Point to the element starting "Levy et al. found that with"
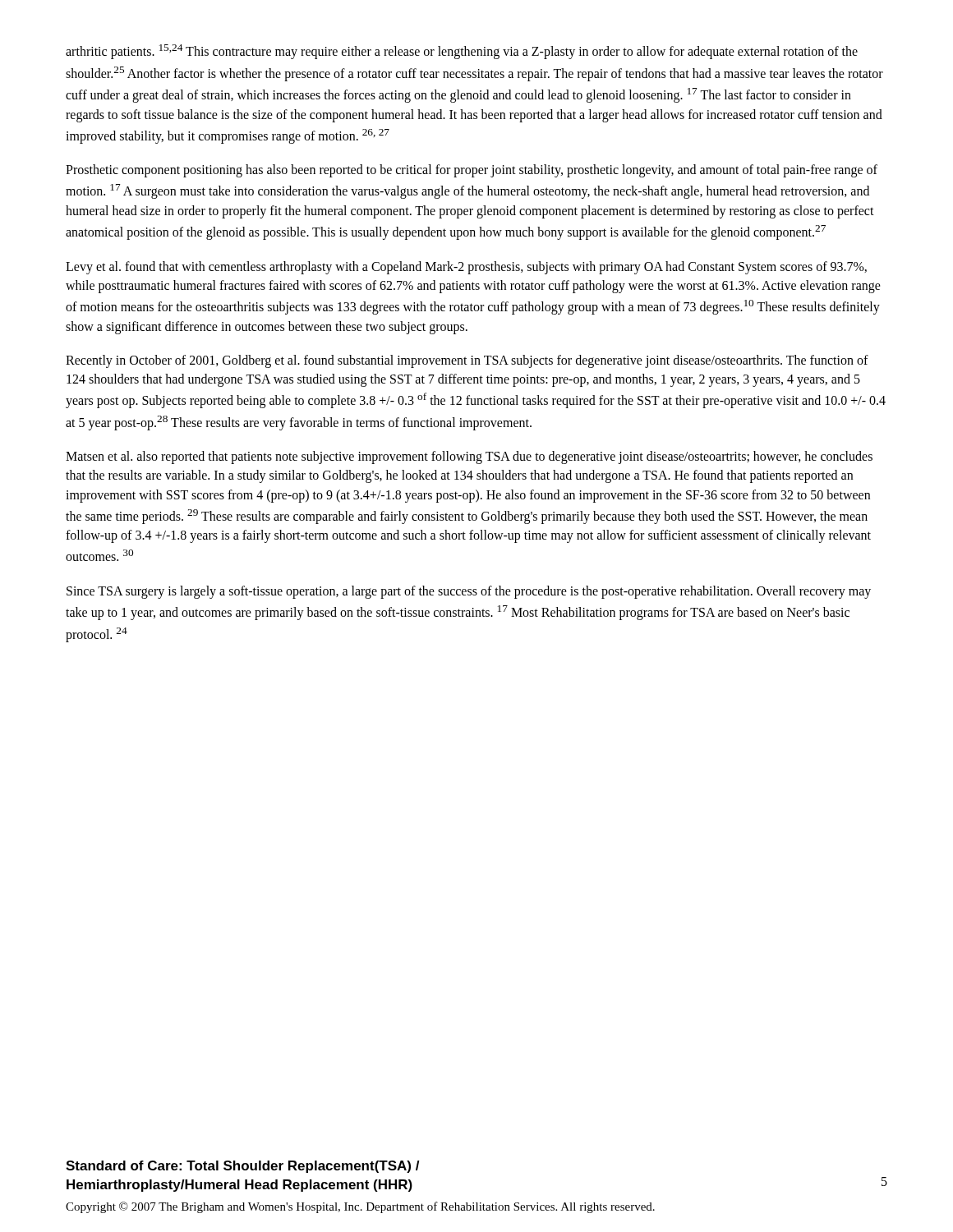 tap(473, 296)
